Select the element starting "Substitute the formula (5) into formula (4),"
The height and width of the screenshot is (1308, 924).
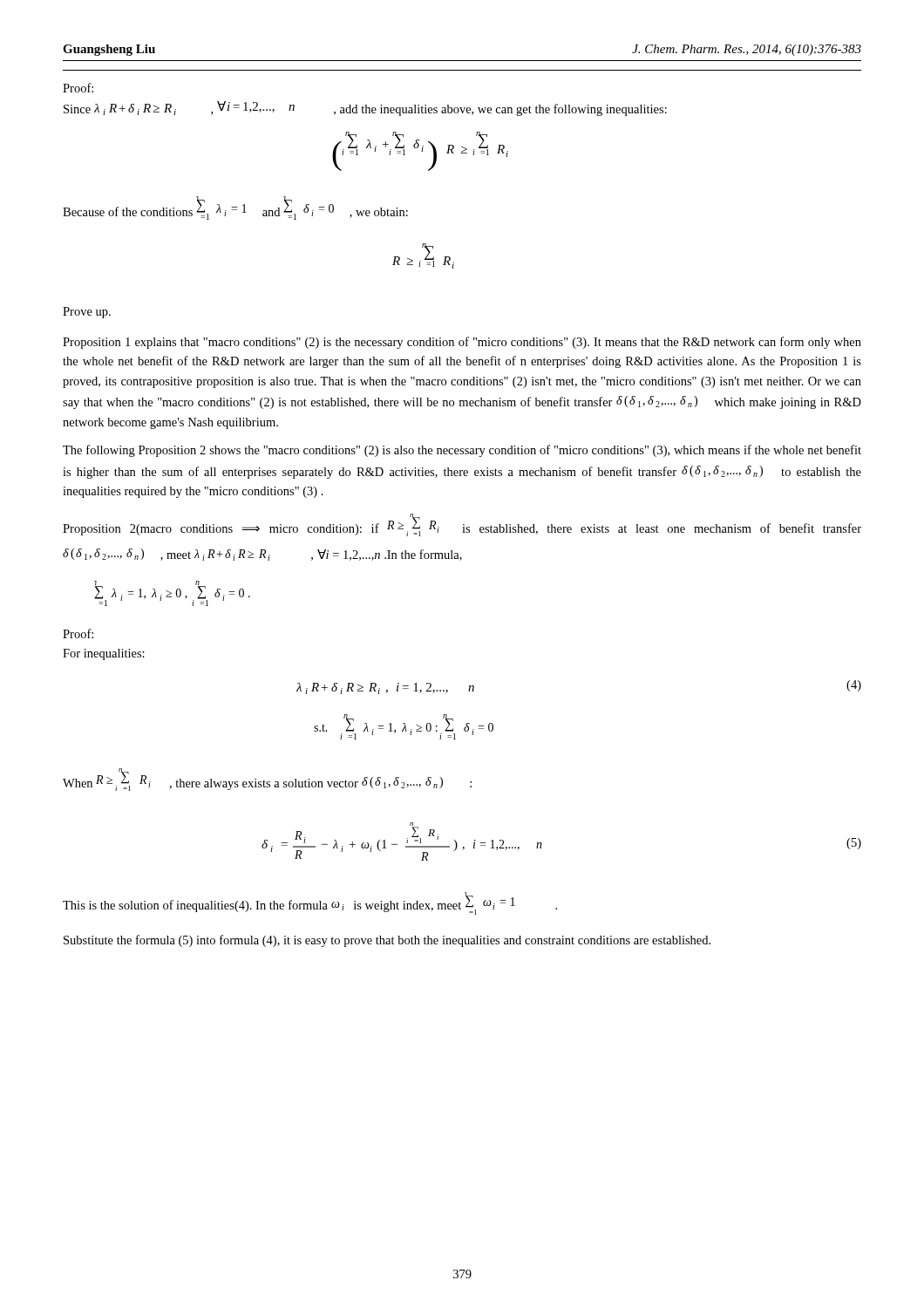[387, 940]
